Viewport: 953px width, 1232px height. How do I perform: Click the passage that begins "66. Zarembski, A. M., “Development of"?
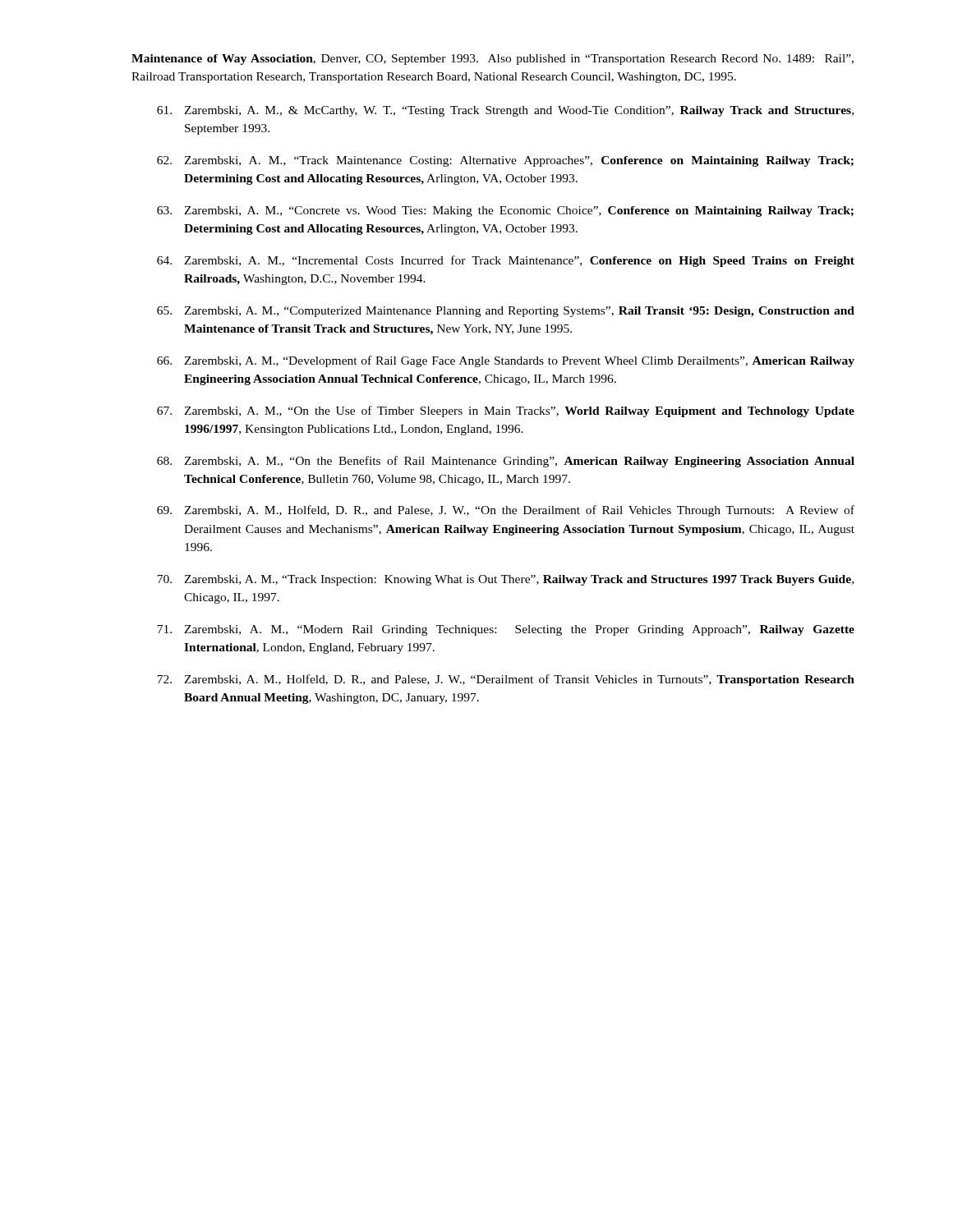[x=493, y=370]
